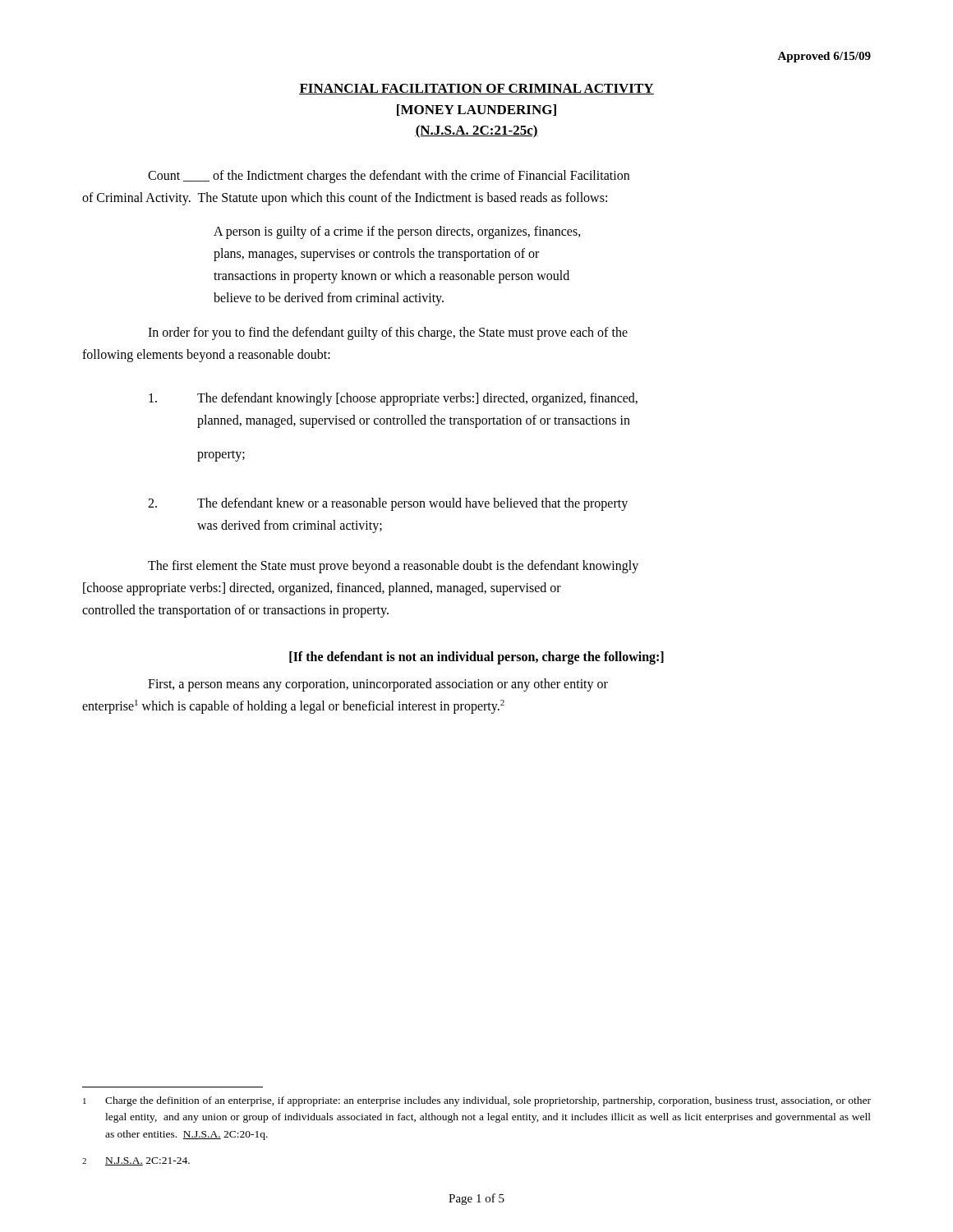This screenshot has width=953, height=1232.
Task: Find the region starting "2. The defendant knew"
Action: (493, 503)
